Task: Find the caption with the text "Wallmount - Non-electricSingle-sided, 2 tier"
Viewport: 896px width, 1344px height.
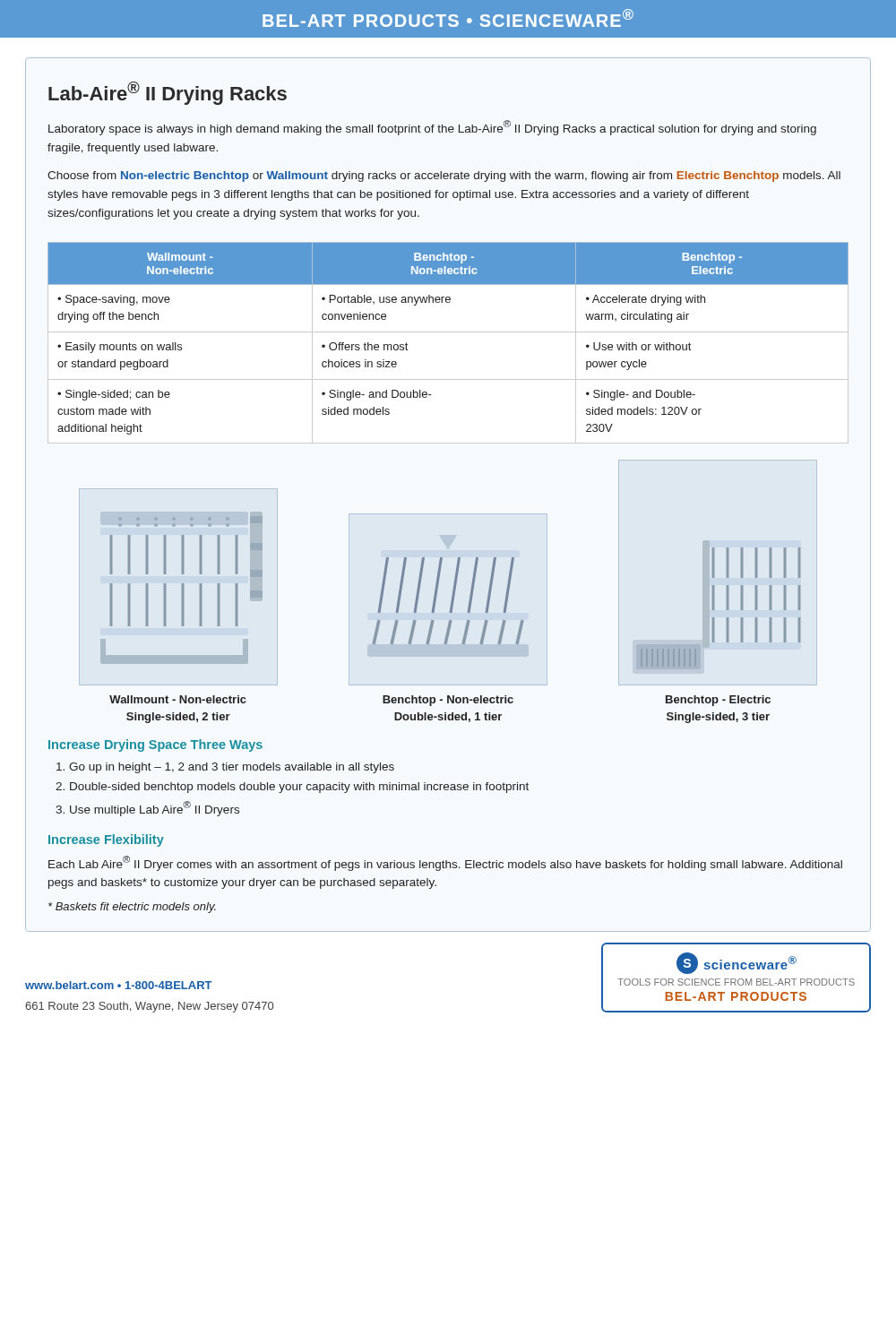Action: 178,708
